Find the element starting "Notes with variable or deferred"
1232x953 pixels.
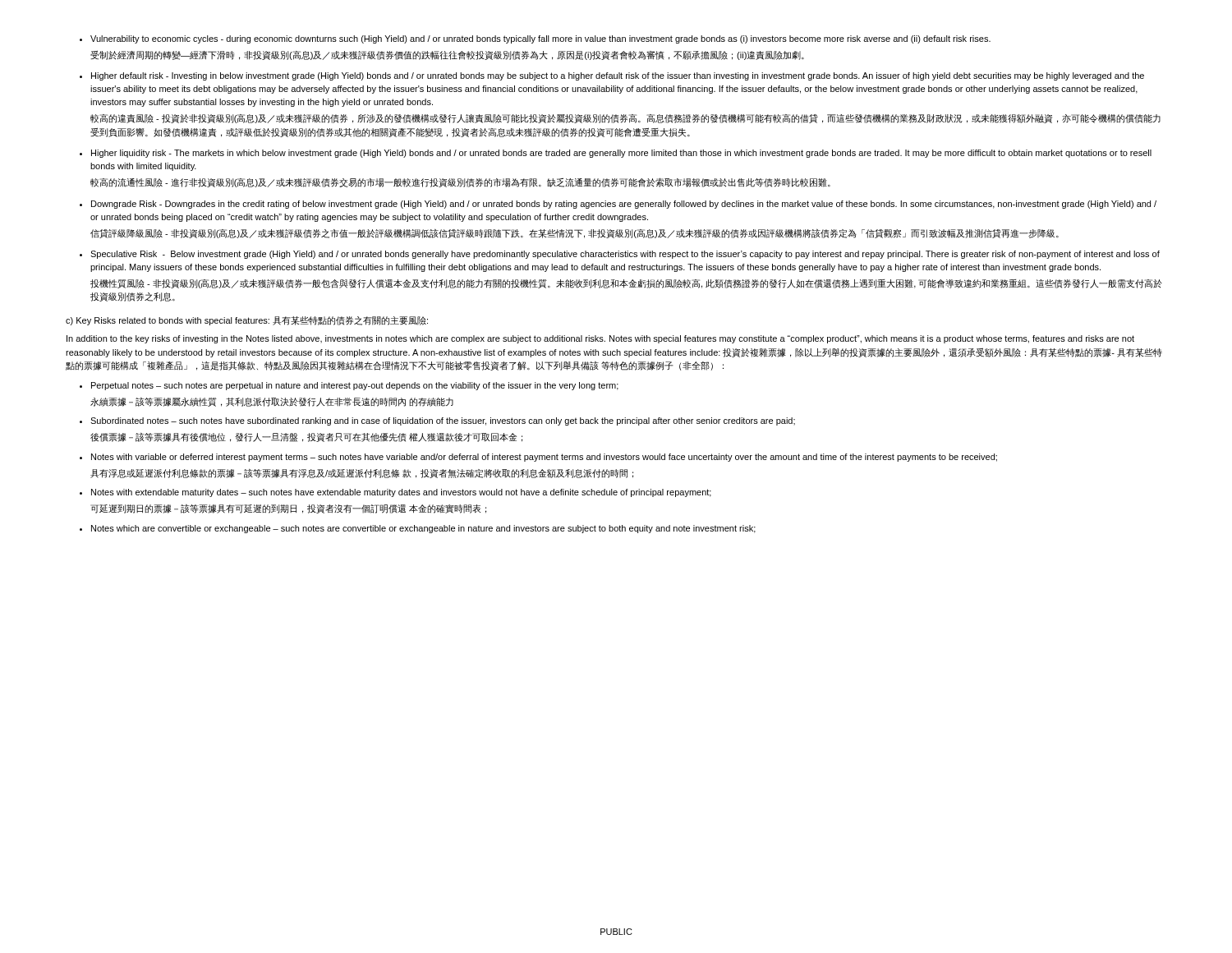628,466
